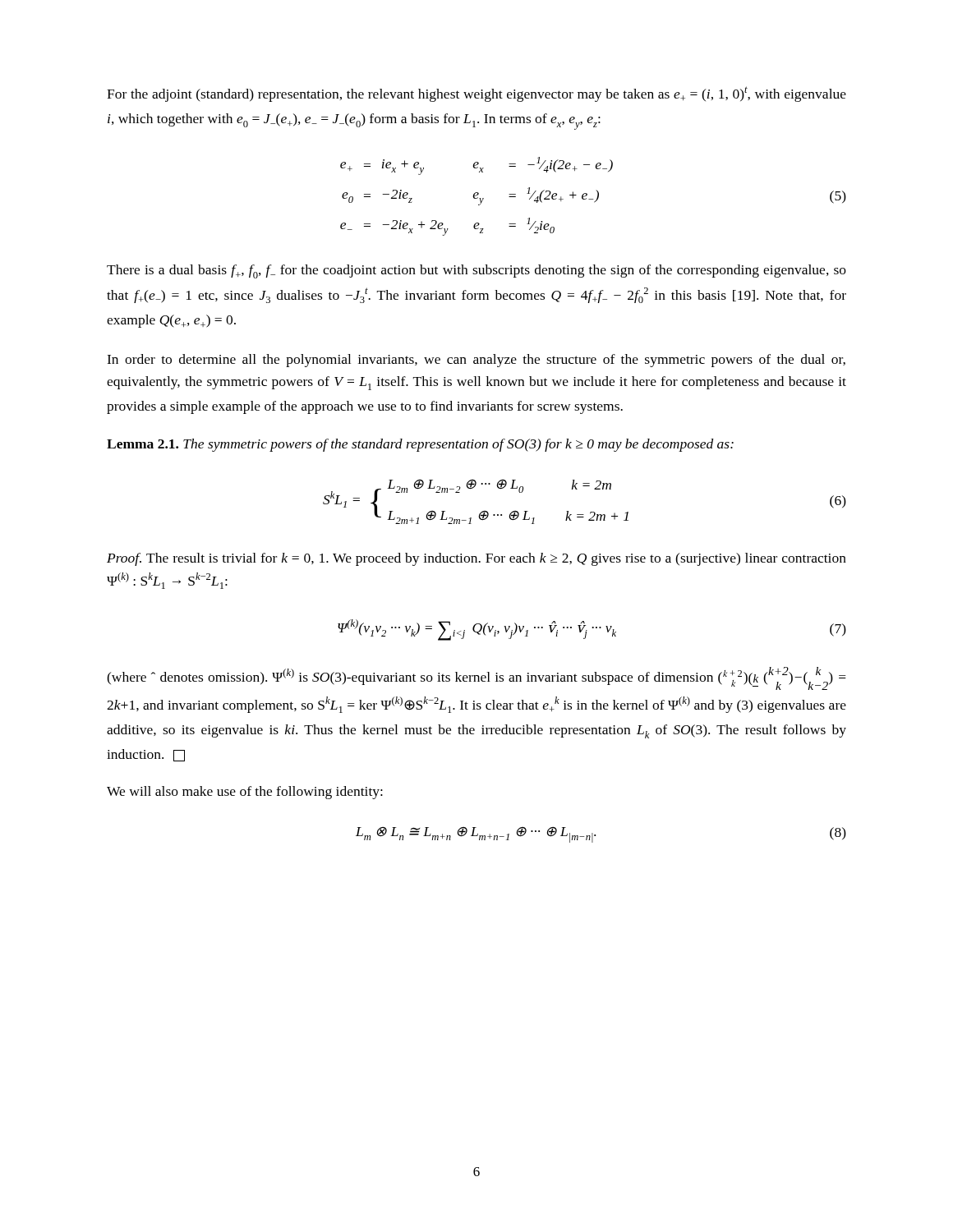Image resolution: width=953 pixels, height=1232 pixels.
Task: Click on the formula containing "SkL1 = {"
Action: point(585,501)
